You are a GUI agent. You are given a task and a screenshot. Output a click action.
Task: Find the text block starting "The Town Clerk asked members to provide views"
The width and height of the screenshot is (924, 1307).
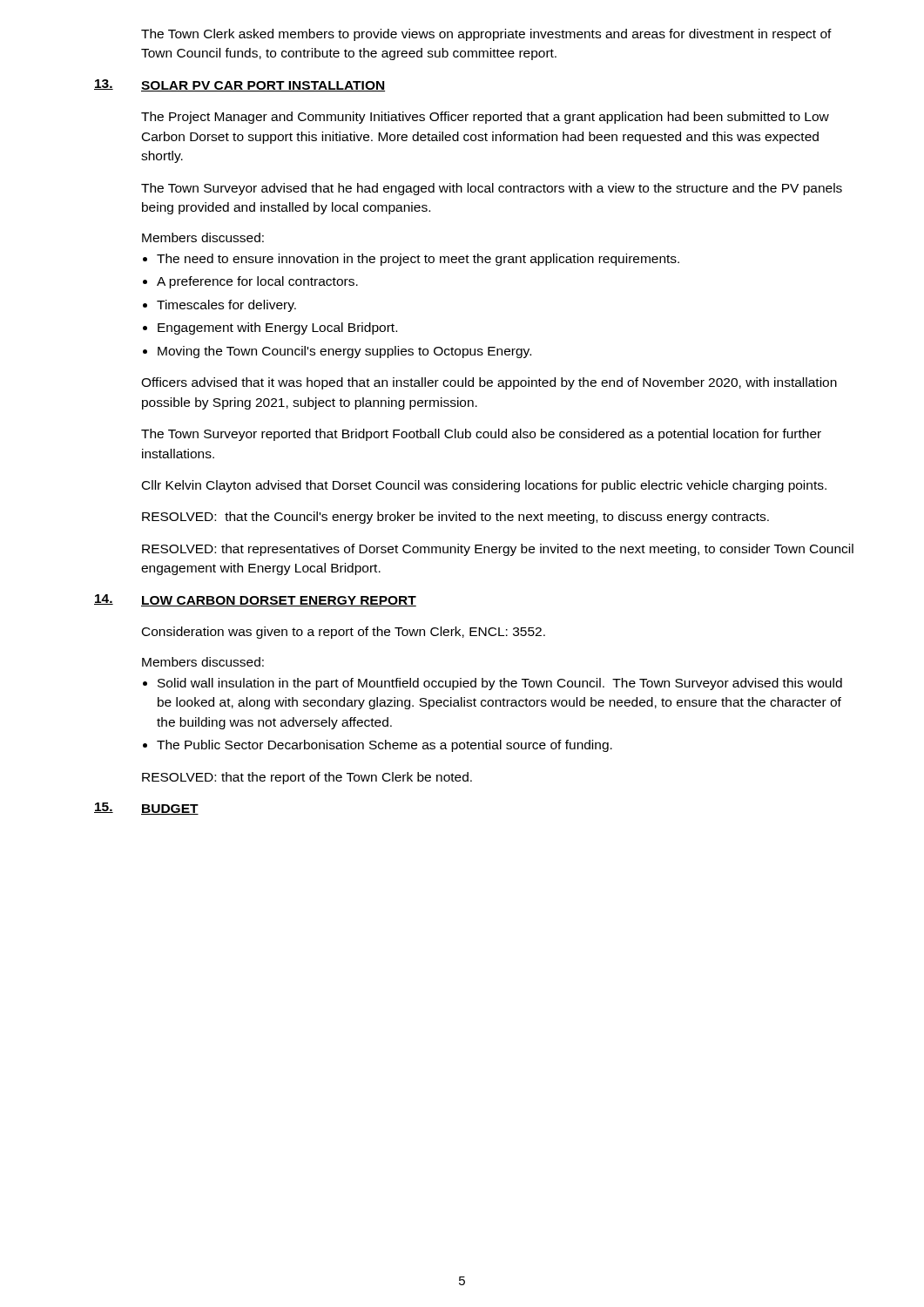click(486, 43)
